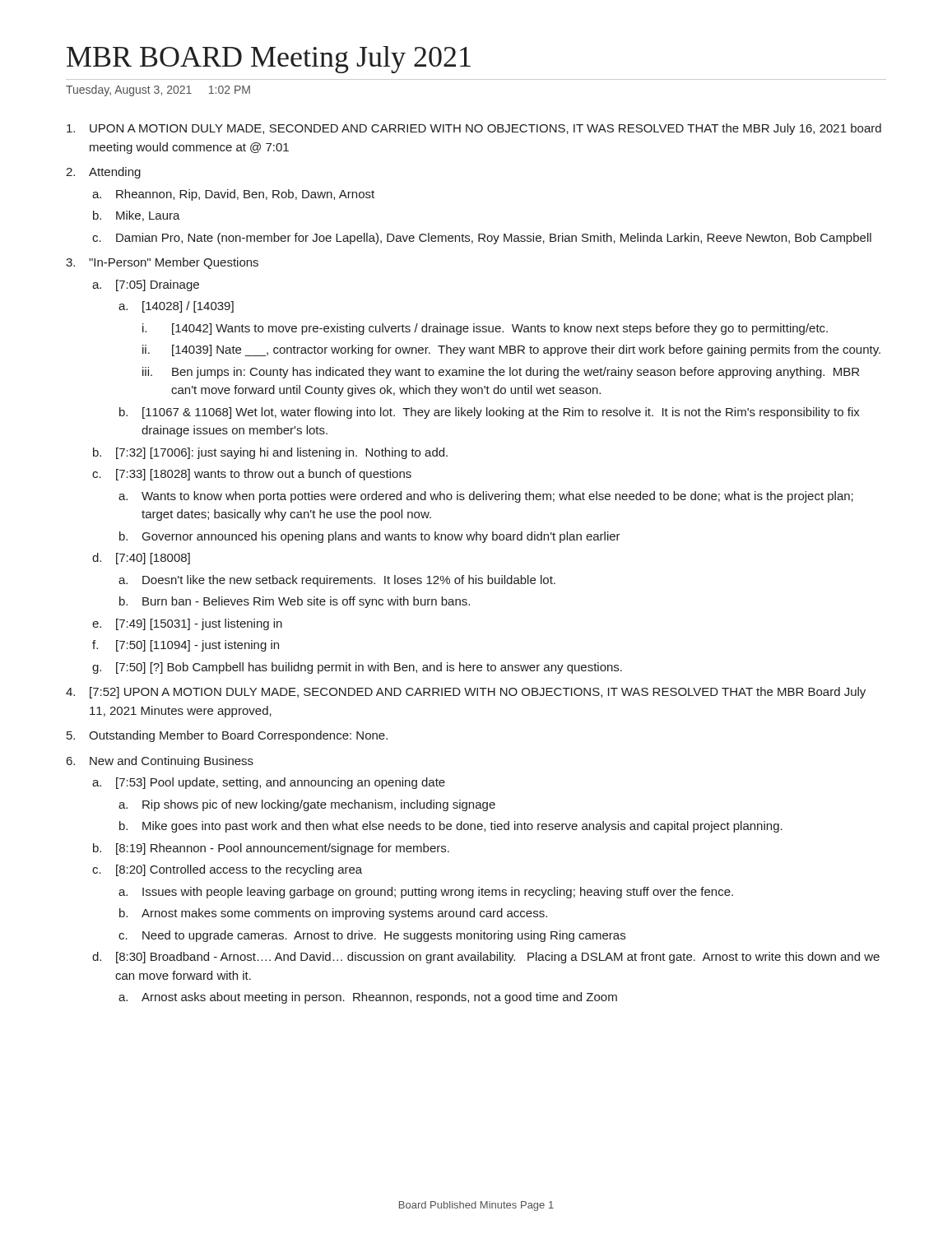
Task: Find the list item that reads "[14039] Nate ___, contractor working for owner."
Action: [526, 349]
